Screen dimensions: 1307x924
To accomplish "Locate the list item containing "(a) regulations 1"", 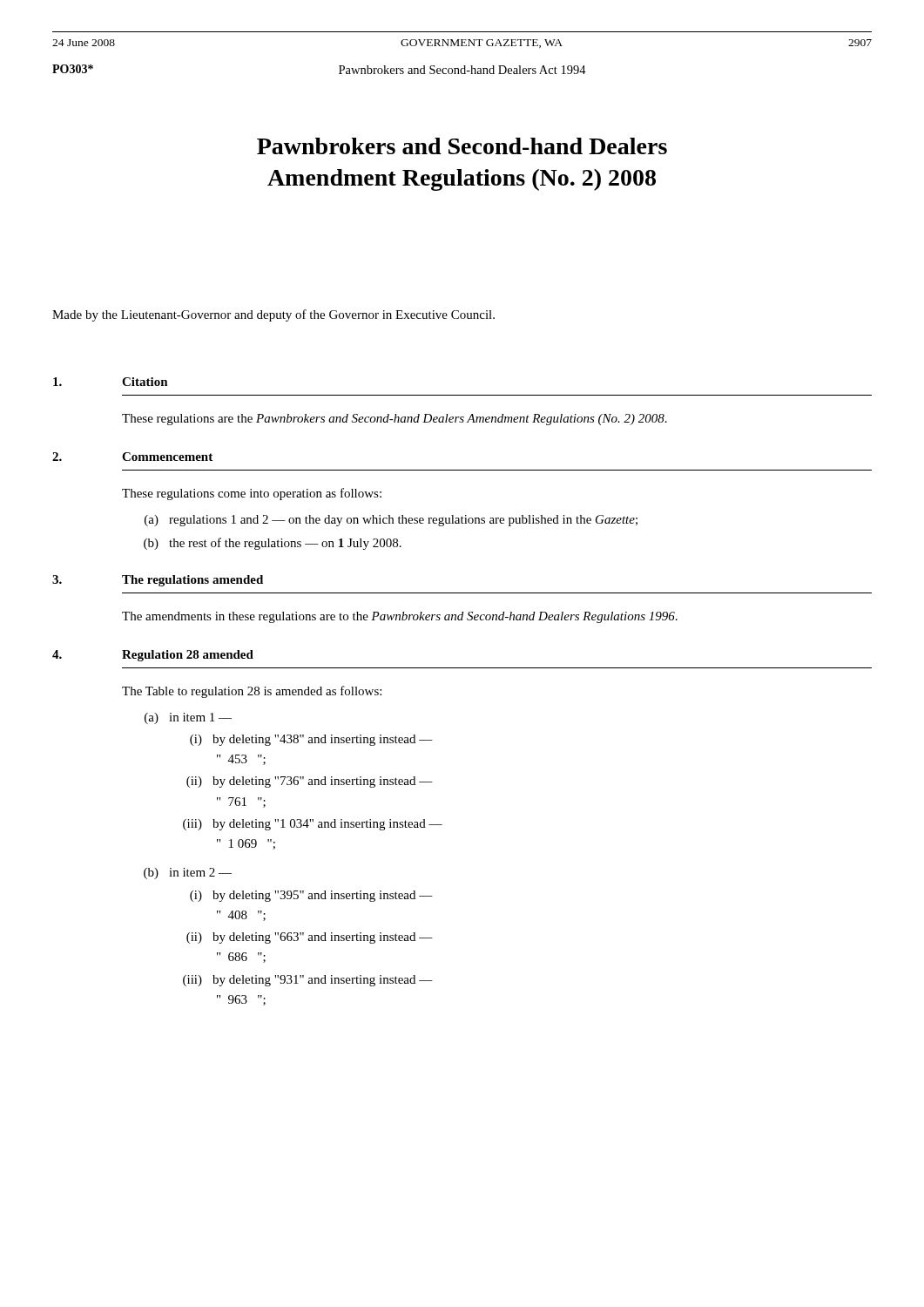I will point(497,519).
